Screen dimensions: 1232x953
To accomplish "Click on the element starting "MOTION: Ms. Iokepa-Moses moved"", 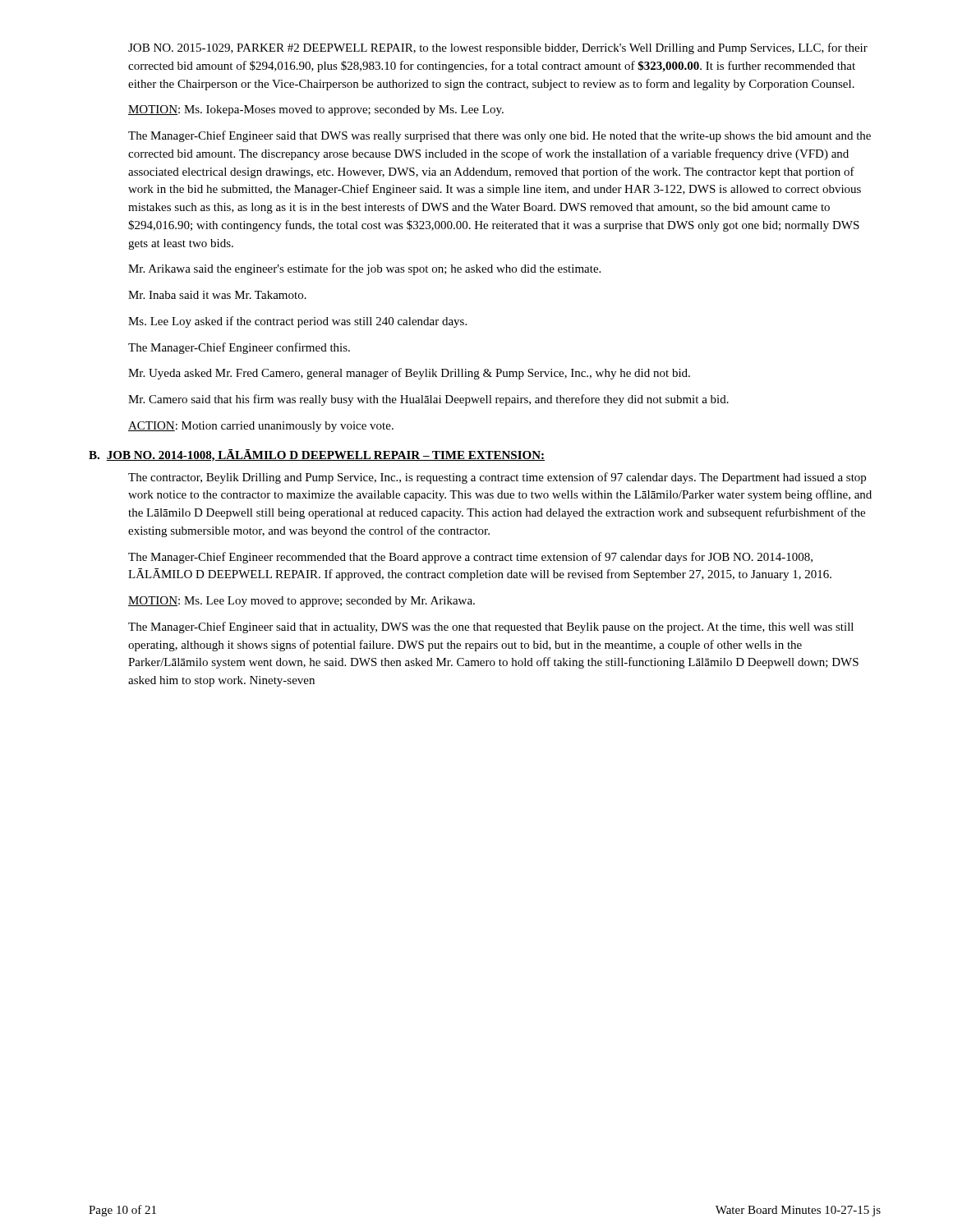I will (x=504, y=110).
